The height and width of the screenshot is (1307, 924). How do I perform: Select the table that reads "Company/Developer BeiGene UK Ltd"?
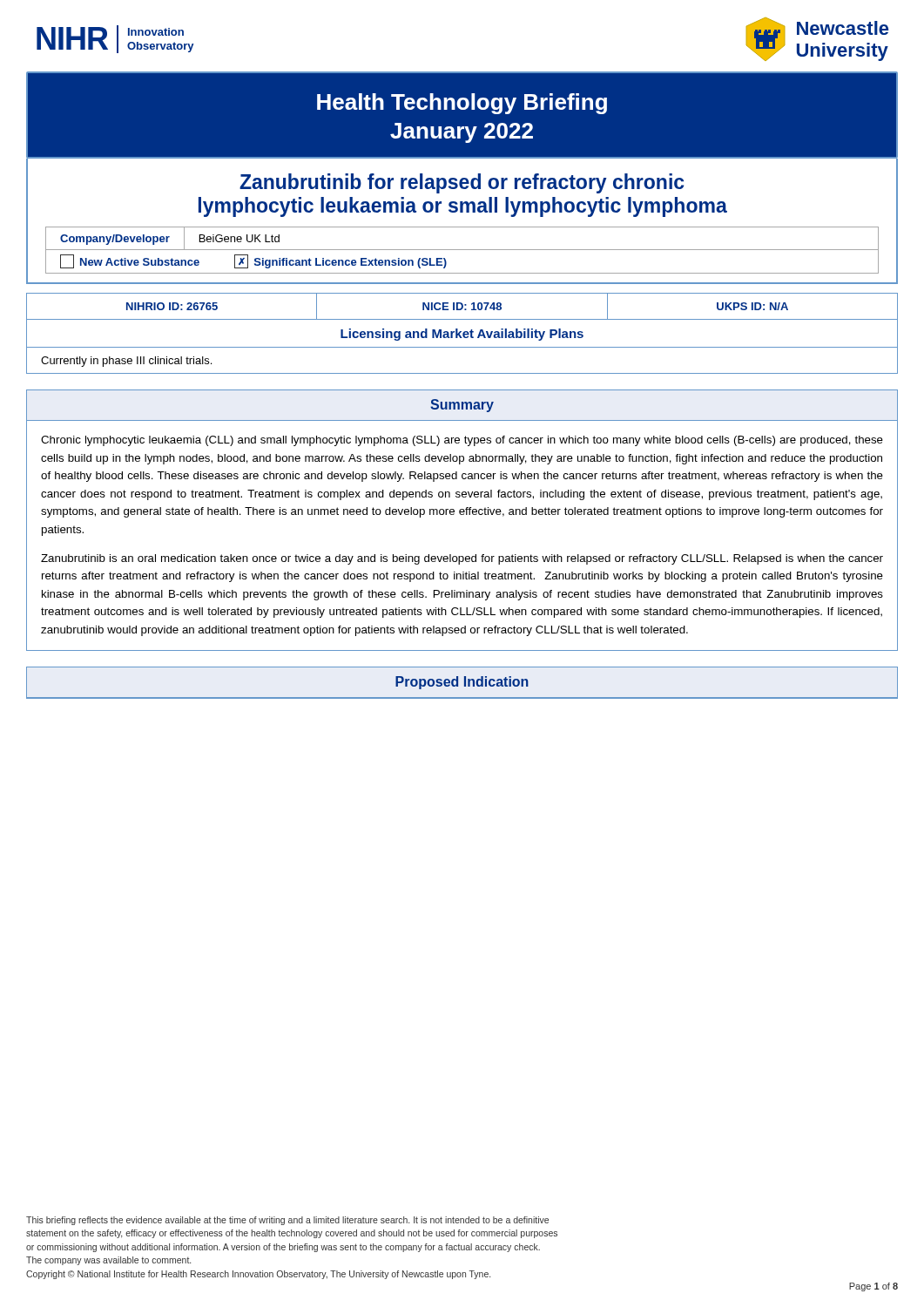462,238
